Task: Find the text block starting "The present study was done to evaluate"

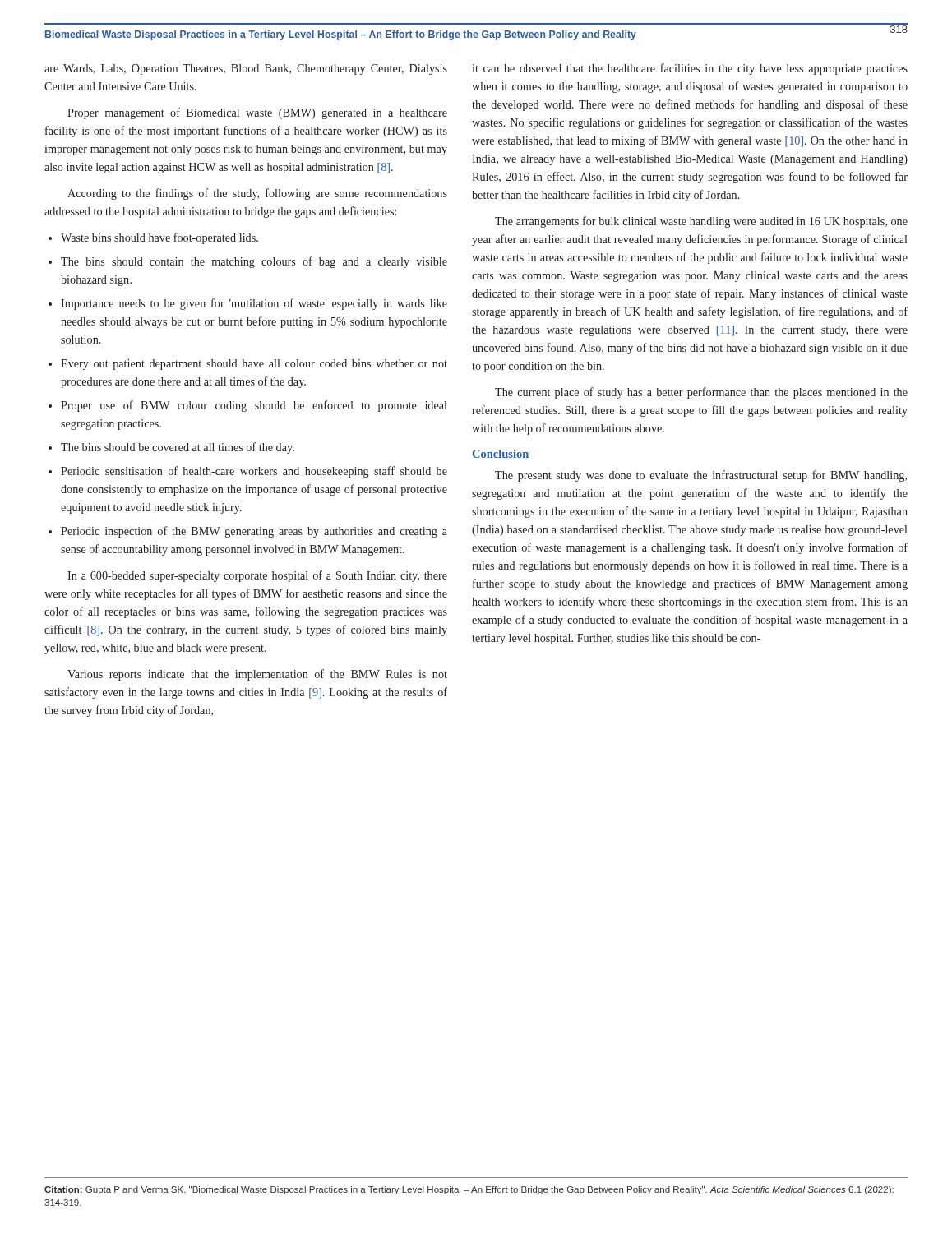Action: click(x=690, y=557)
